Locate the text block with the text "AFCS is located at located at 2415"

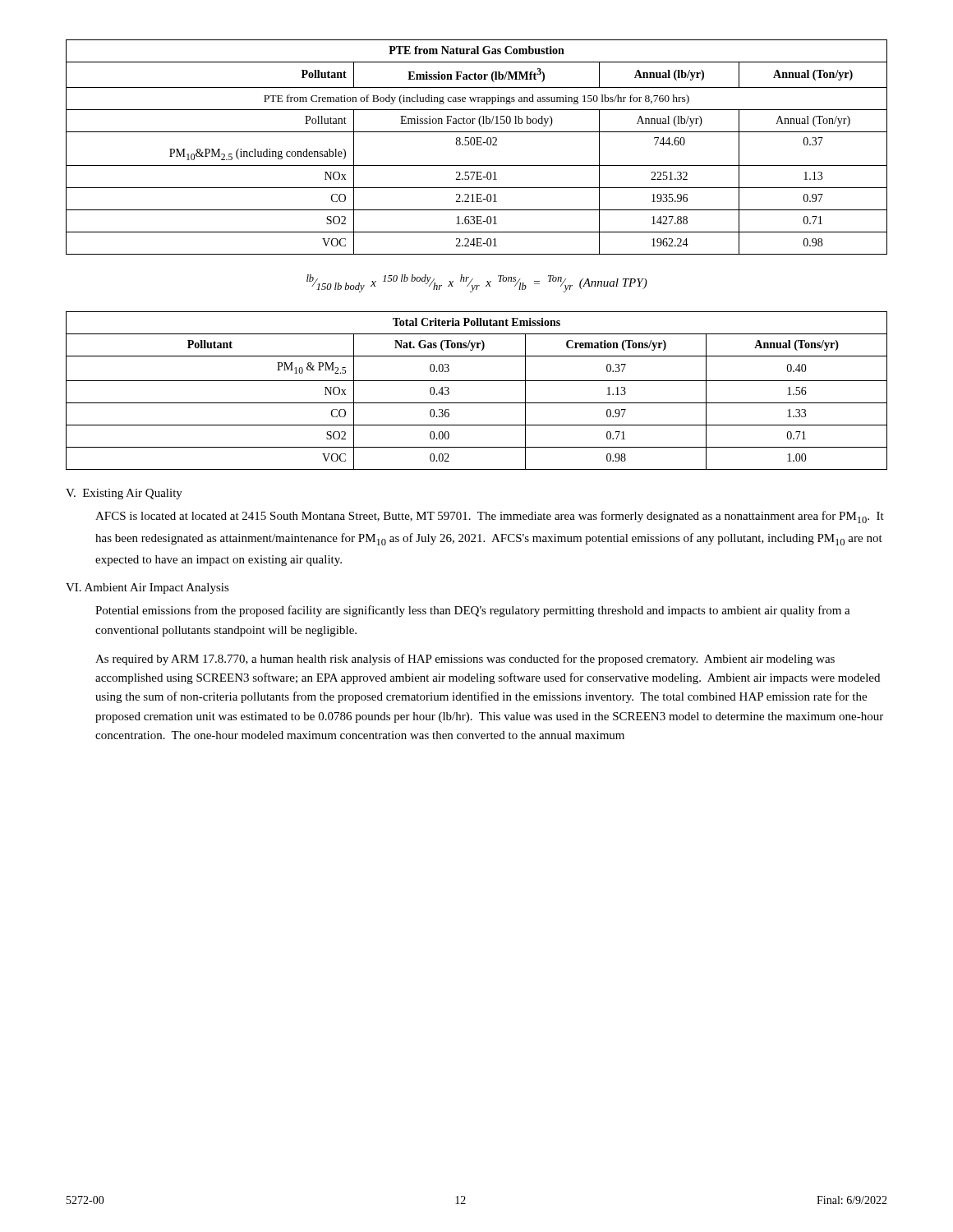click(x=490, y=538)
